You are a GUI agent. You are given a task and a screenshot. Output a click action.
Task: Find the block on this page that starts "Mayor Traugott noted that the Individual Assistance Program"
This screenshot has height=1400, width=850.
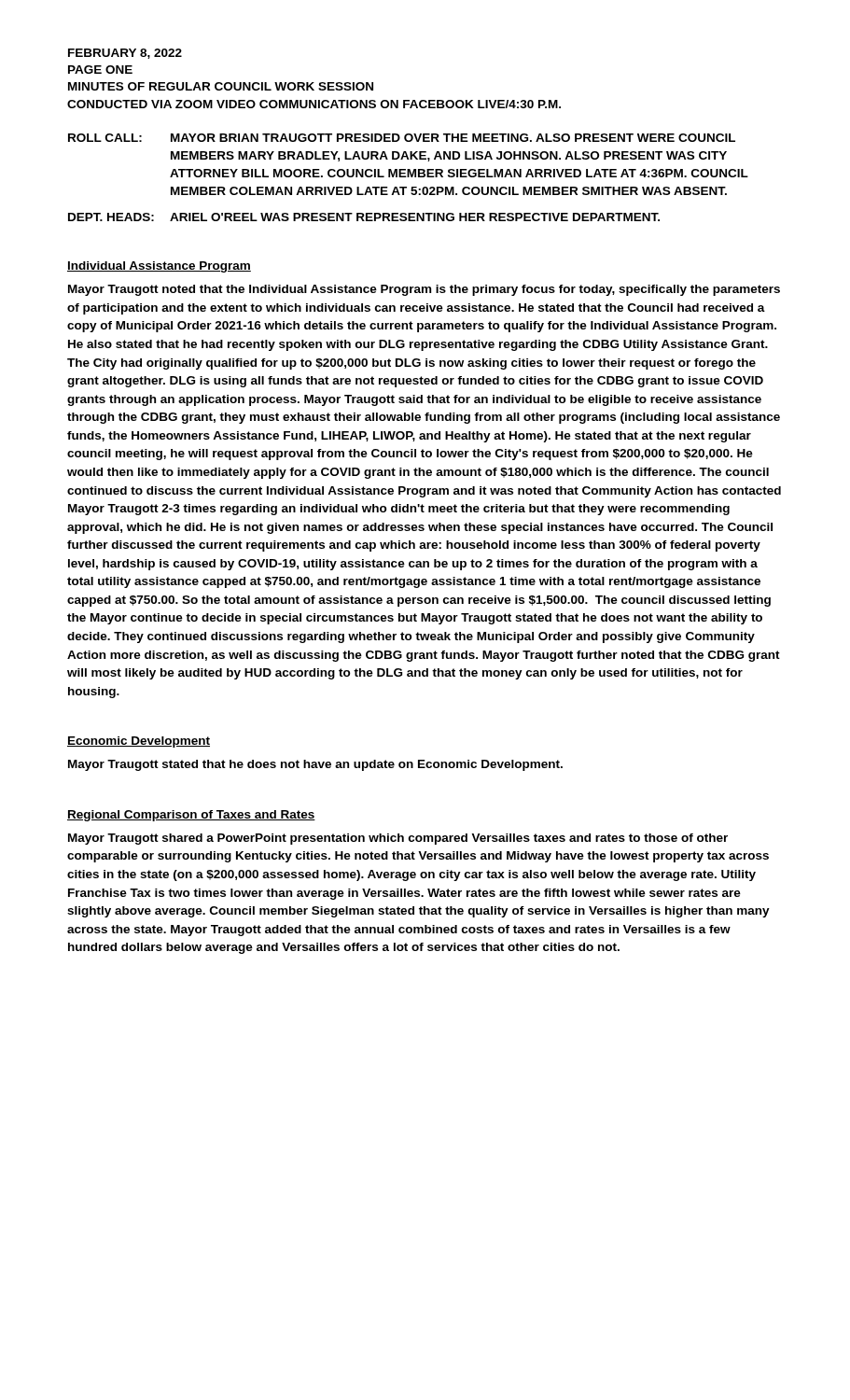pos(424,490)
